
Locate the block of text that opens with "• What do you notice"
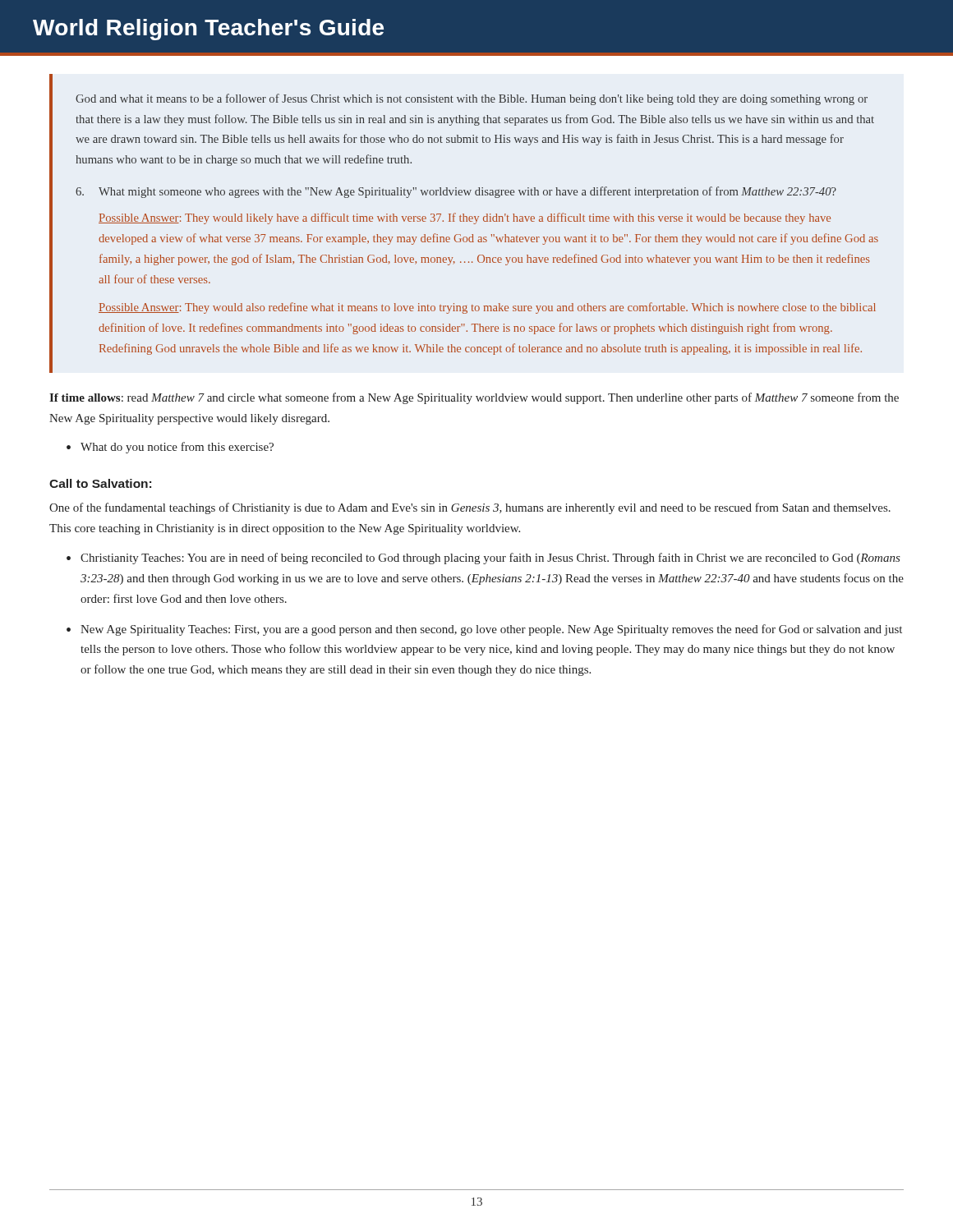pyautogui.click(x=170, y=447)
